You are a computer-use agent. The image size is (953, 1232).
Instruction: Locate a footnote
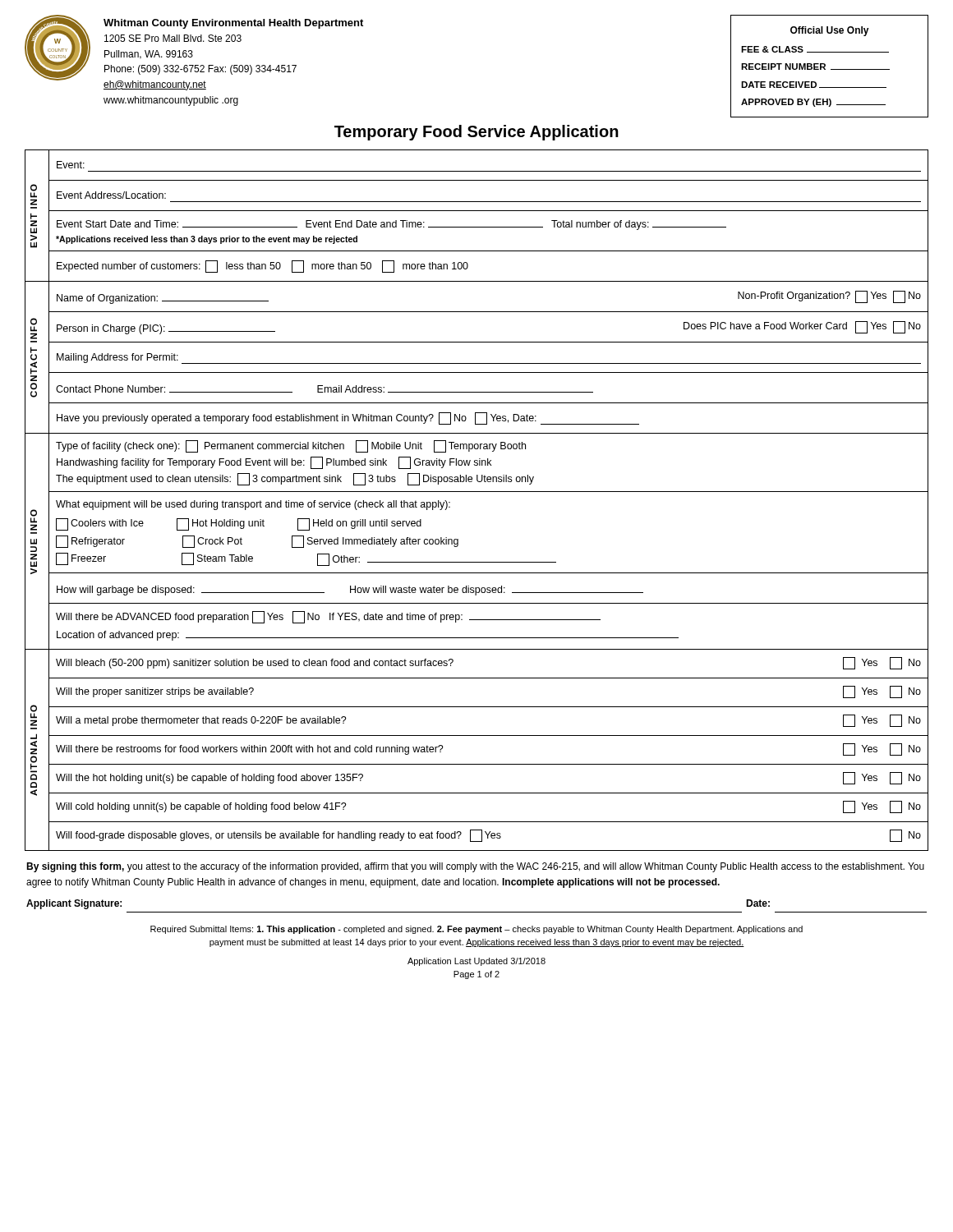tap(476, 936)
